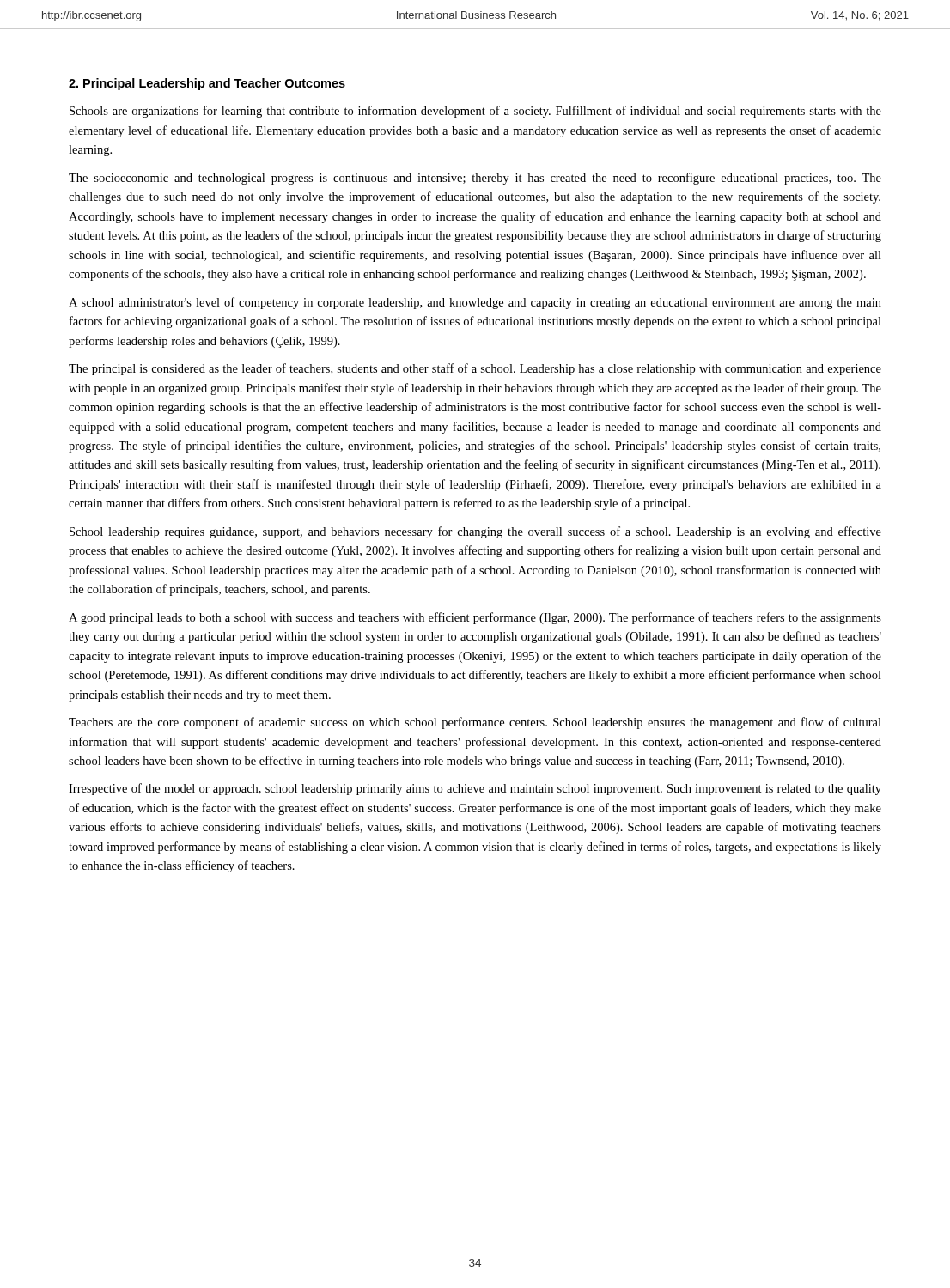Image resolution: width=950 pixels, height=1288 pixels.
Task: Find the block on this page that starts "Irrespective of the model or approach,"
Action: pyautogui.click(x=475, y=827)
